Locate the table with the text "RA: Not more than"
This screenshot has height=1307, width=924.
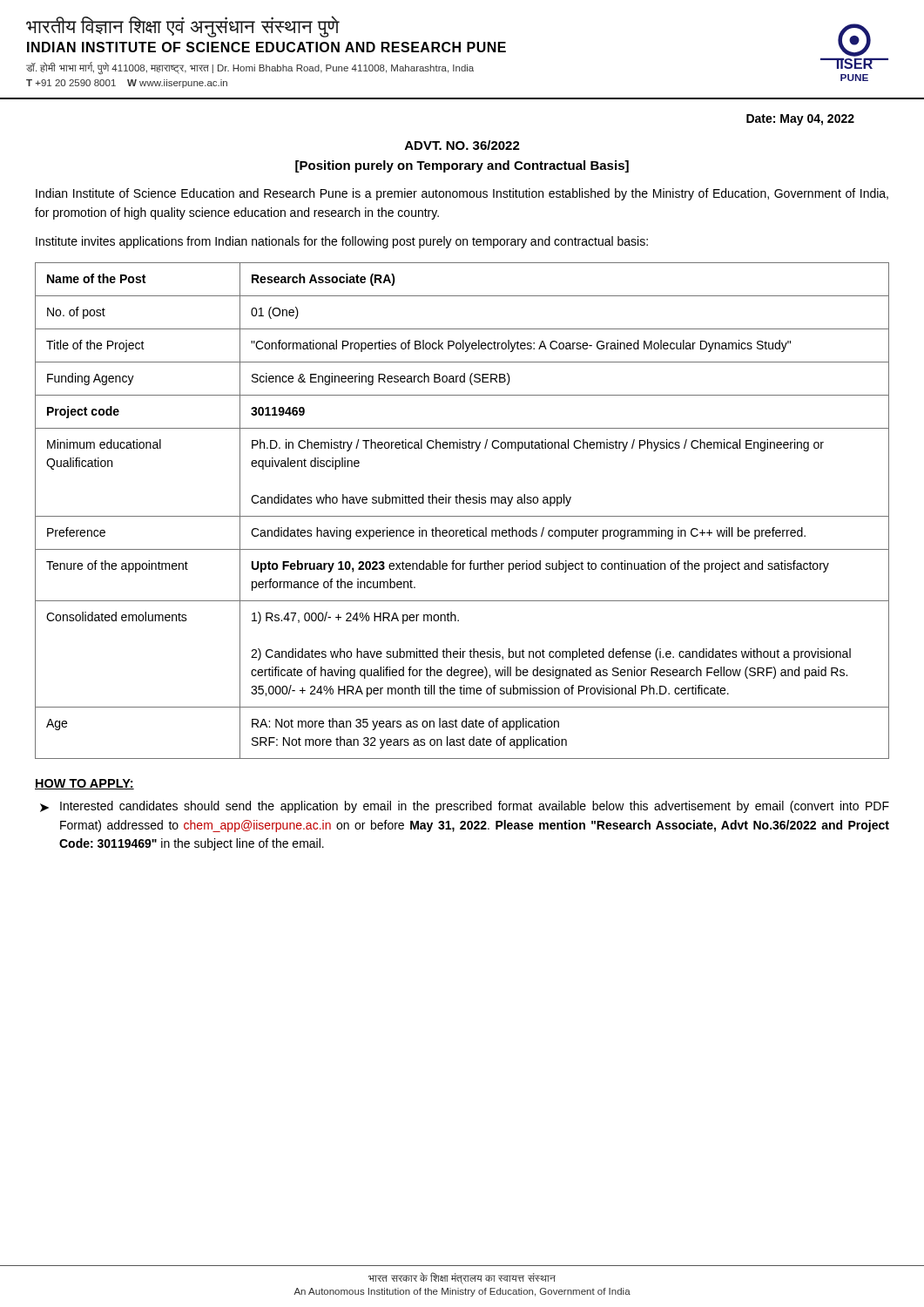(462, 511)
